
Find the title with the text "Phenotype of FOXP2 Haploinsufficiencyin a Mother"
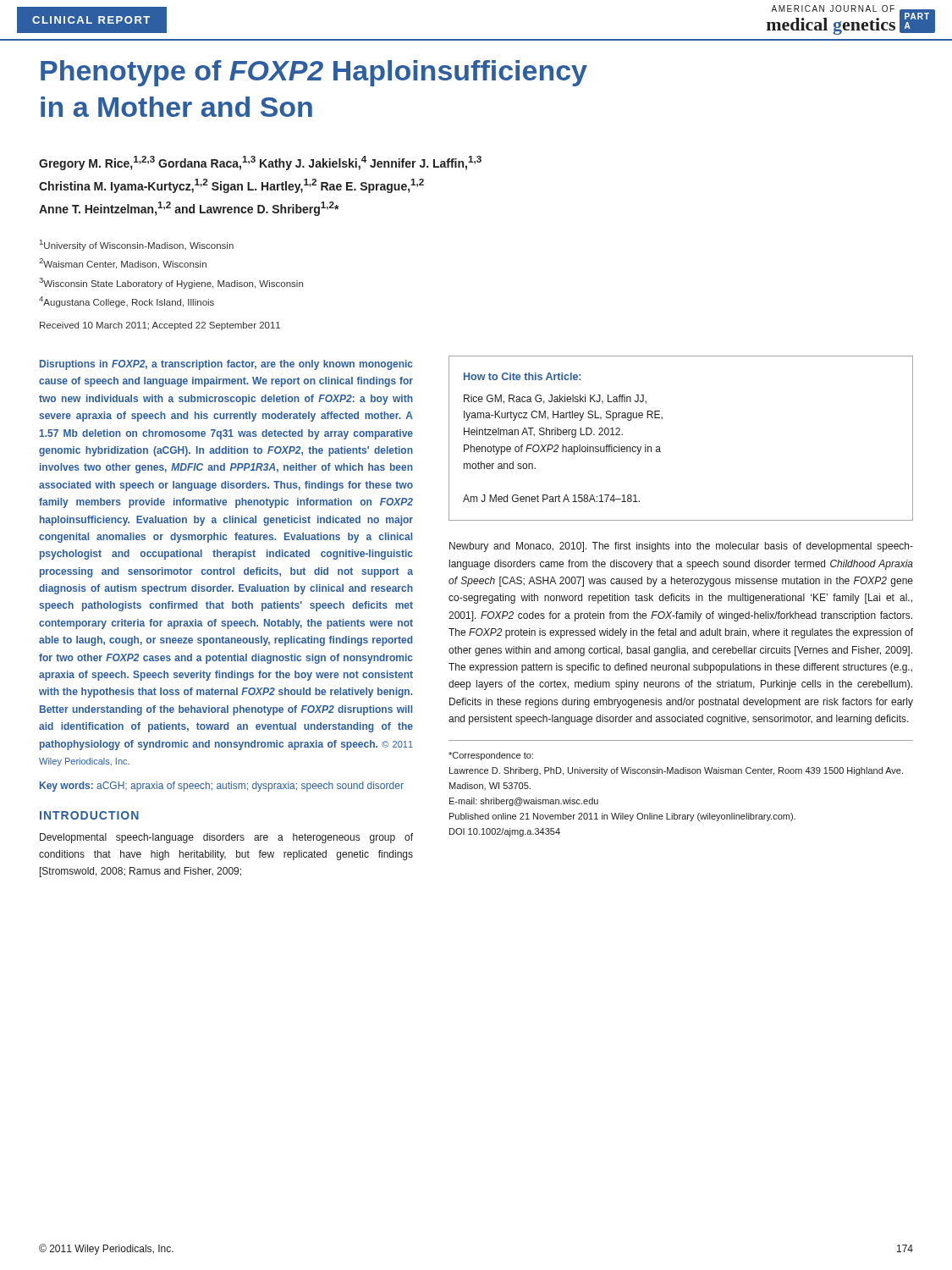click(476, 88)
